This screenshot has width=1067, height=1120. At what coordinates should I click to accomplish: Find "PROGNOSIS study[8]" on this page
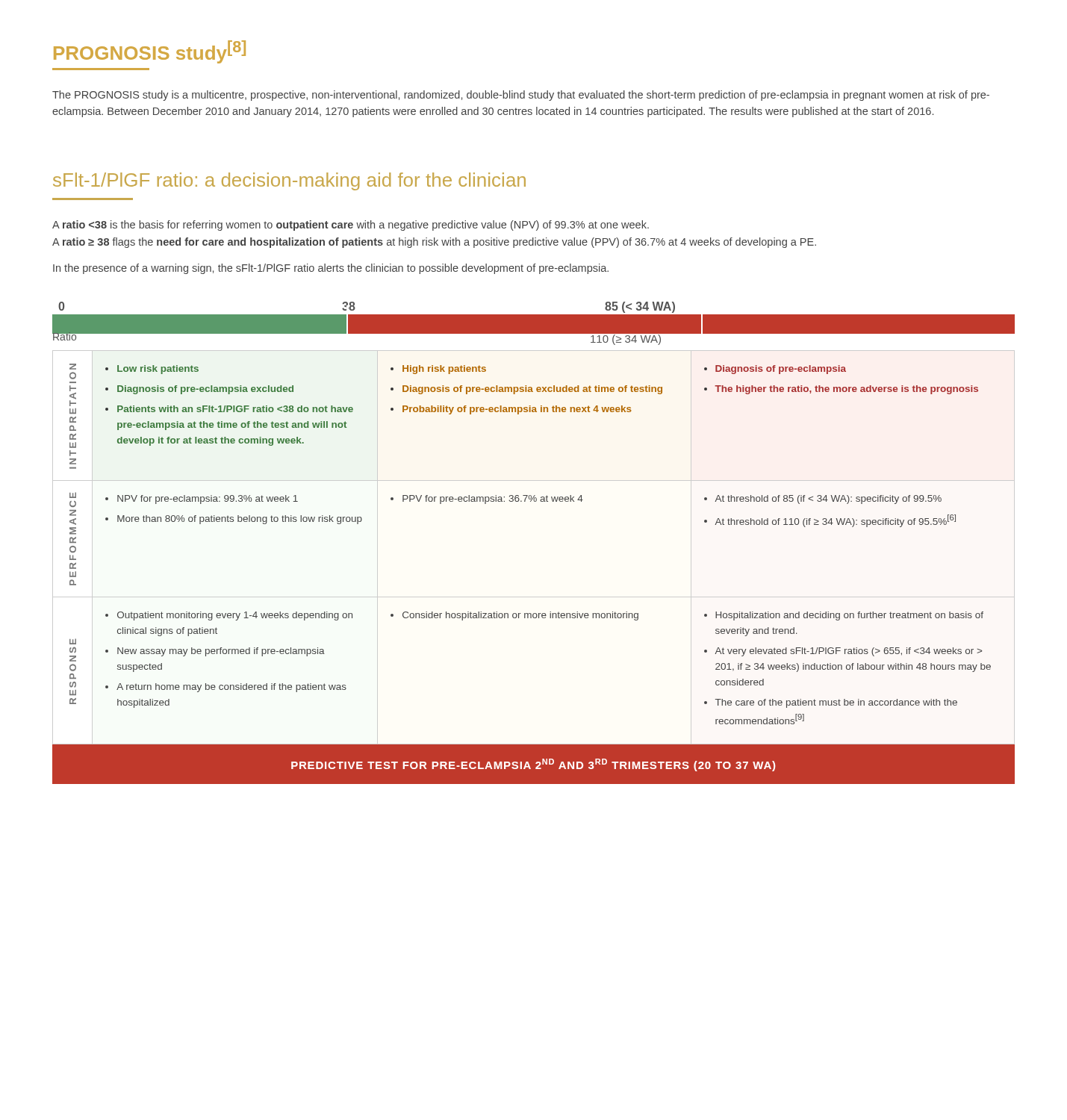tap(150, 51)
